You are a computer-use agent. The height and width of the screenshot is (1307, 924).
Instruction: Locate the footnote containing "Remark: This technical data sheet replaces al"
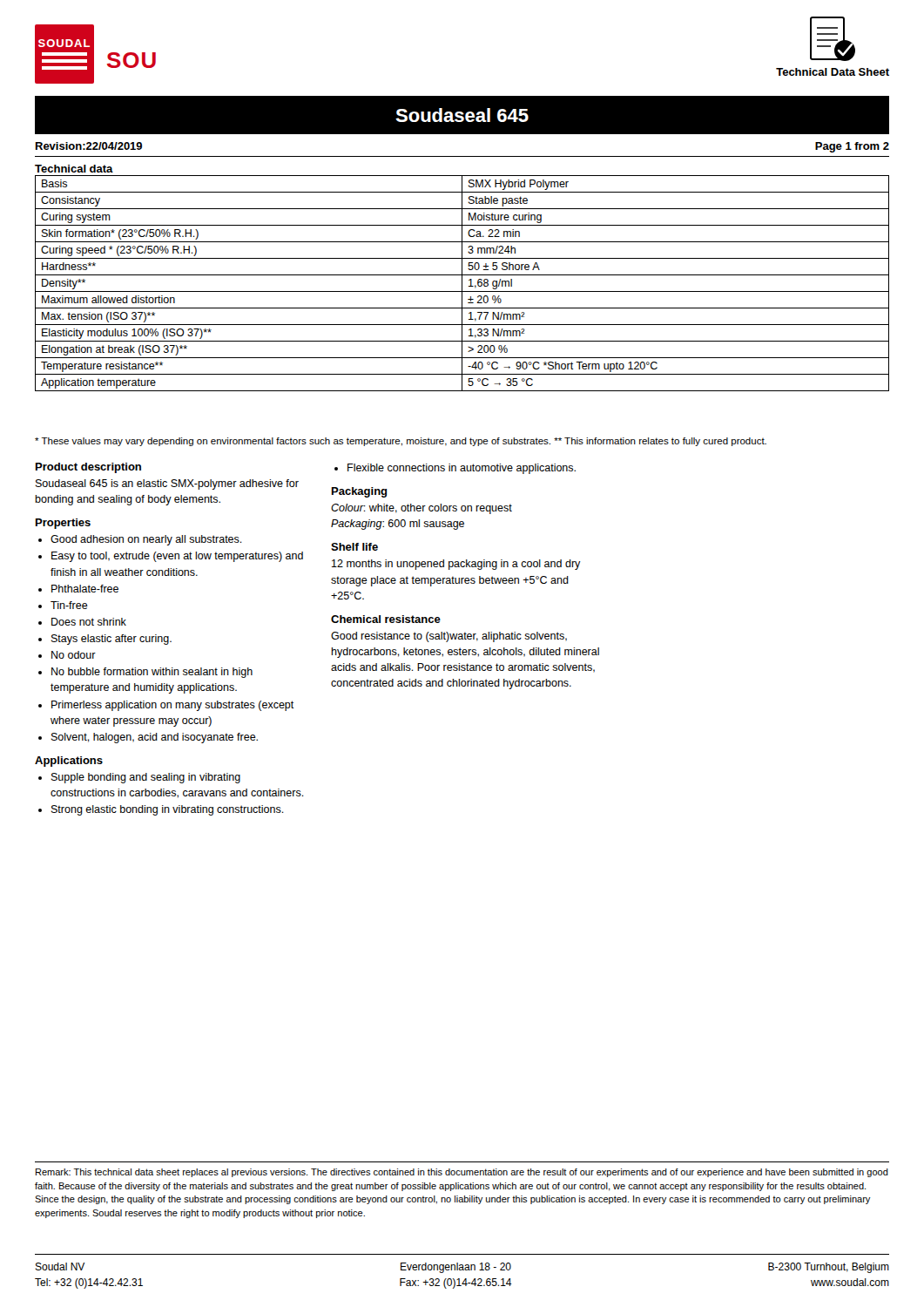point(462,1193)
